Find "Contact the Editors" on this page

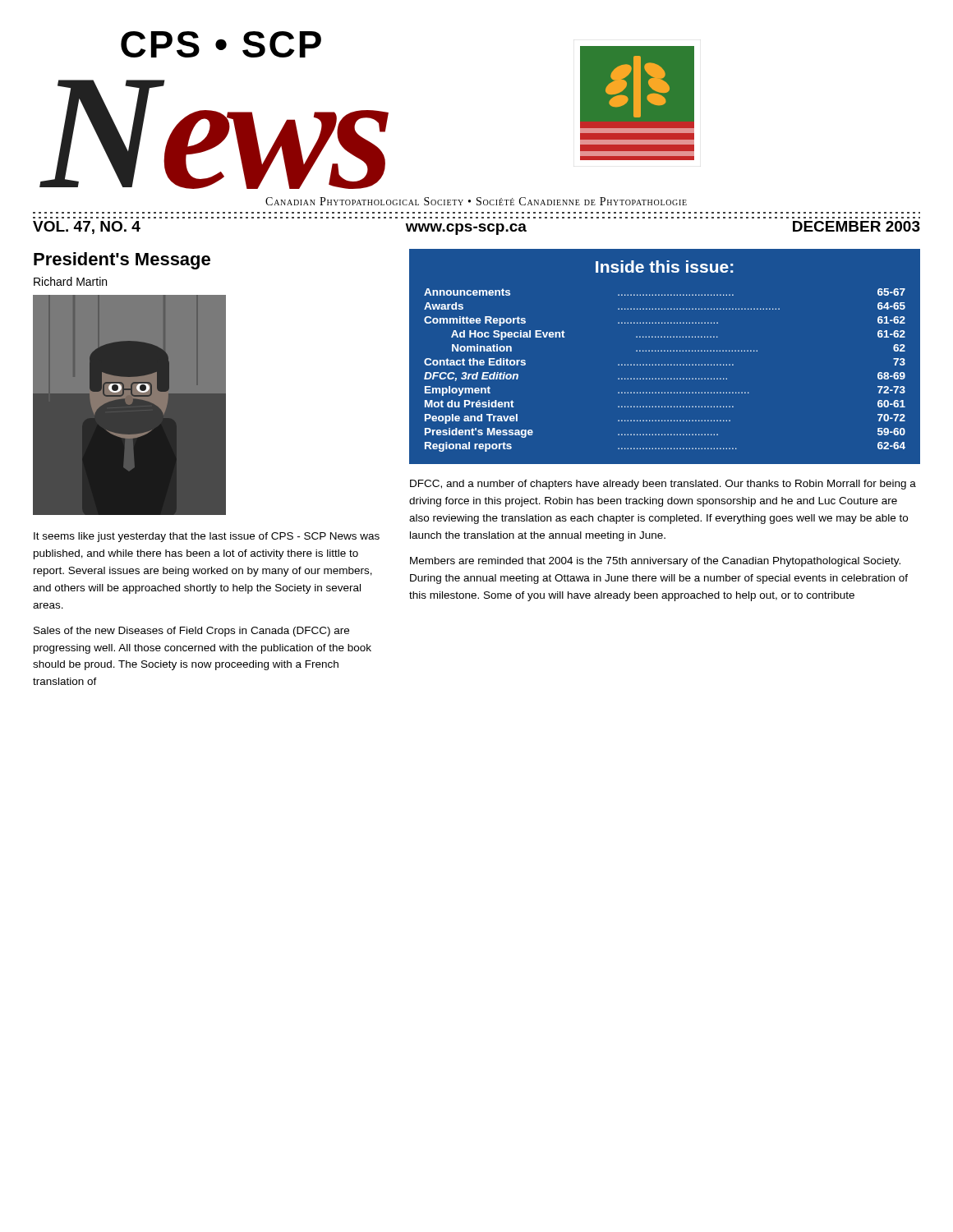(x=665, y=362)
